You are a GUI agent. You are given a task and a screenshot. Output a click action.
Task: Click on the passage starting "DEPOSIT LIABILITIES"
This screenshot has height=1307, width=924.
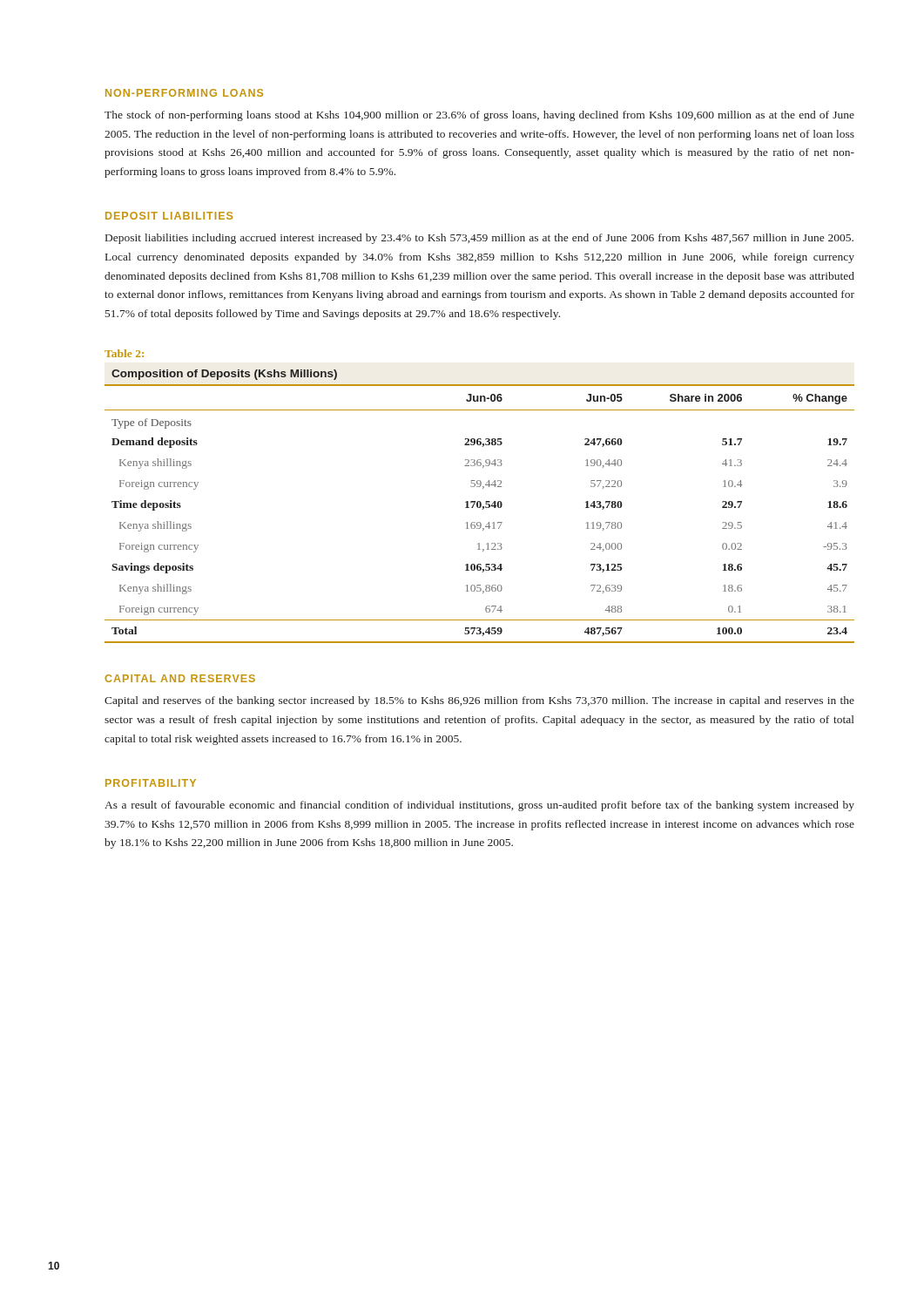(x=169, y=216)
